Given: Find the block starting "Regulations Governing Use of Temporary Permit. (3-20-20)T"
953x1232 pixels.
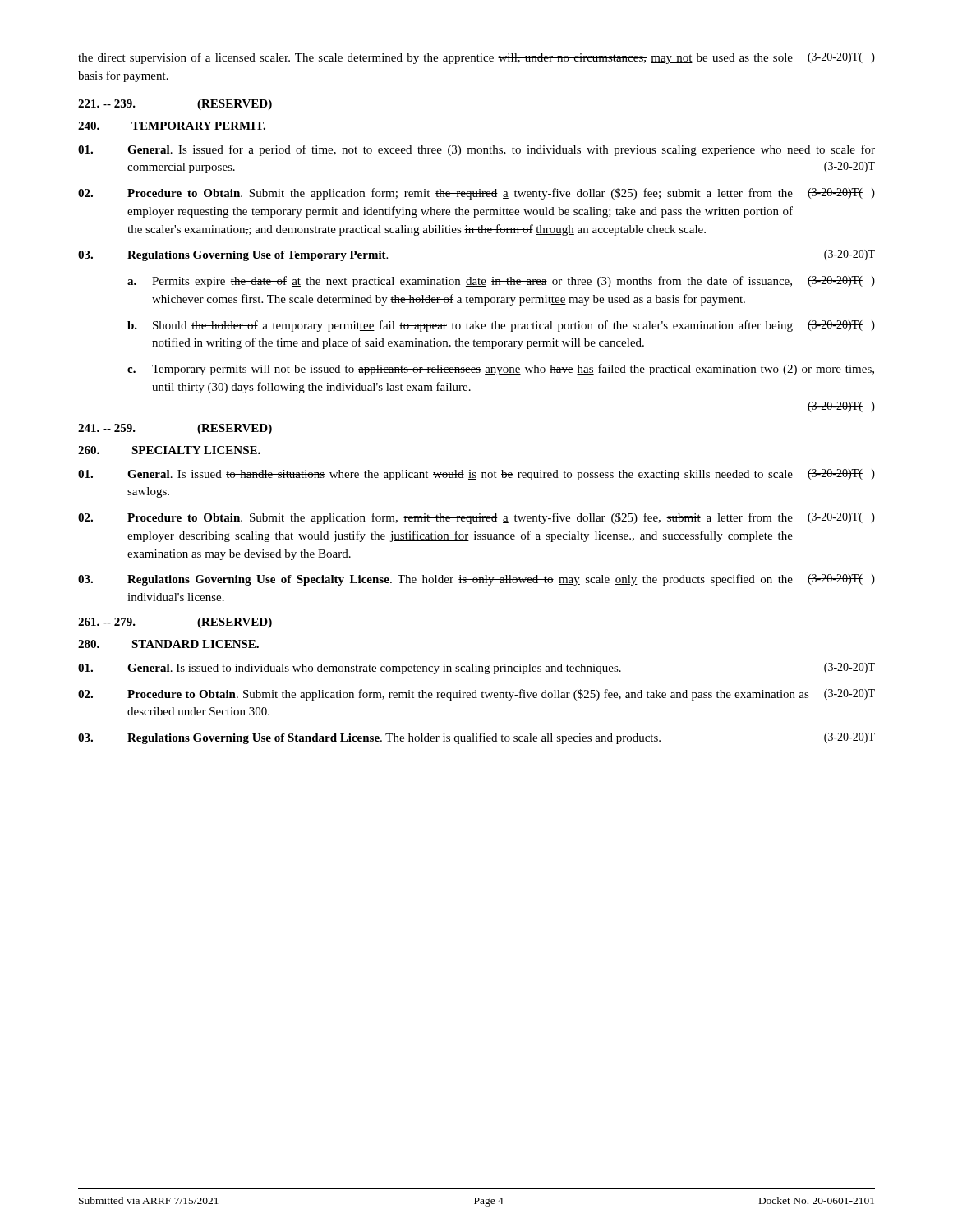Looking at the screenshot, I should [x=255, y=255].
